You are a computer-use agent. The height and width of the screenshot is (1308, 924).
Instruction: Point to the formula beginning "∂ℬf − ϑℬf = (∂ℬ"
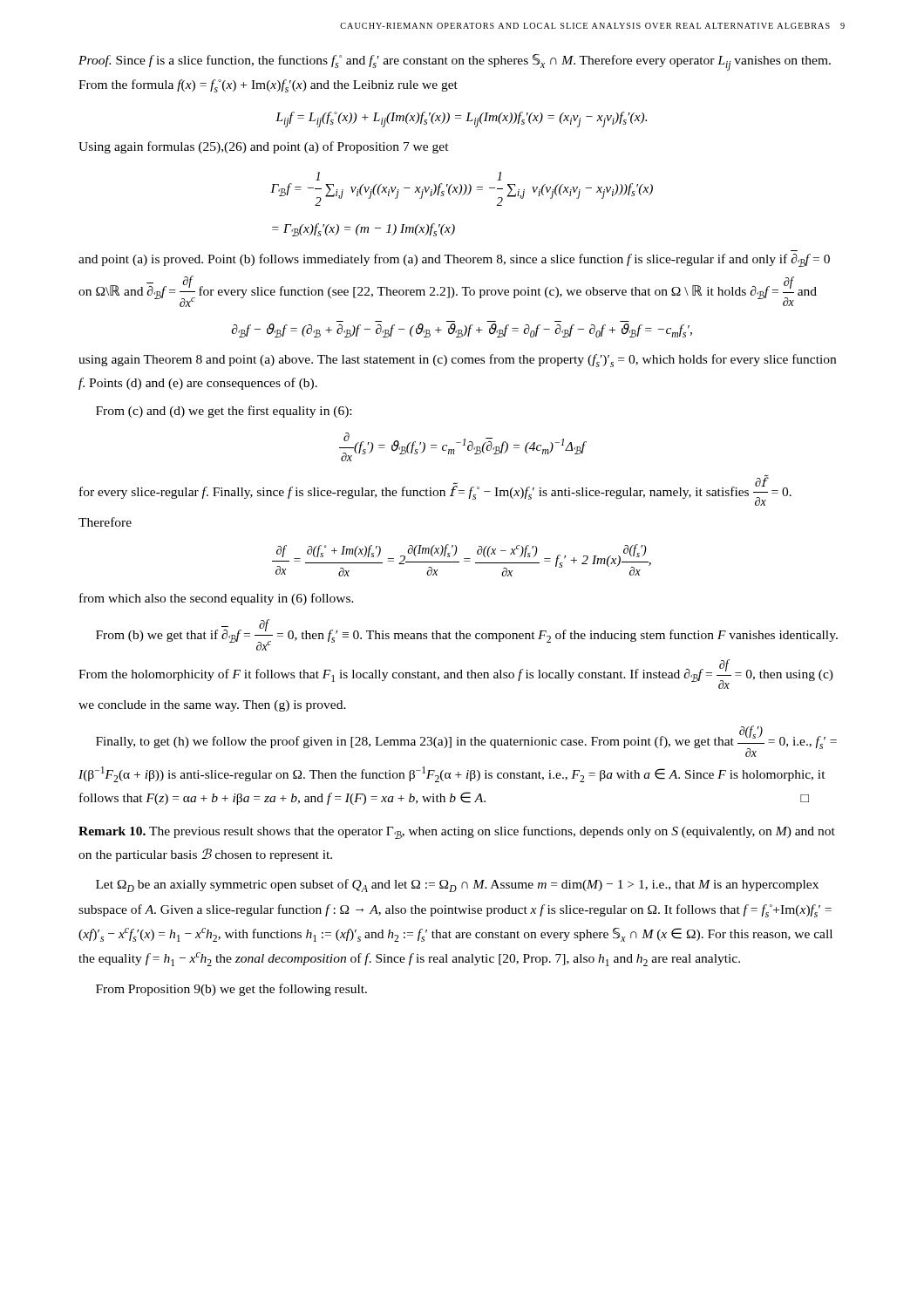(x=462, y=331)
